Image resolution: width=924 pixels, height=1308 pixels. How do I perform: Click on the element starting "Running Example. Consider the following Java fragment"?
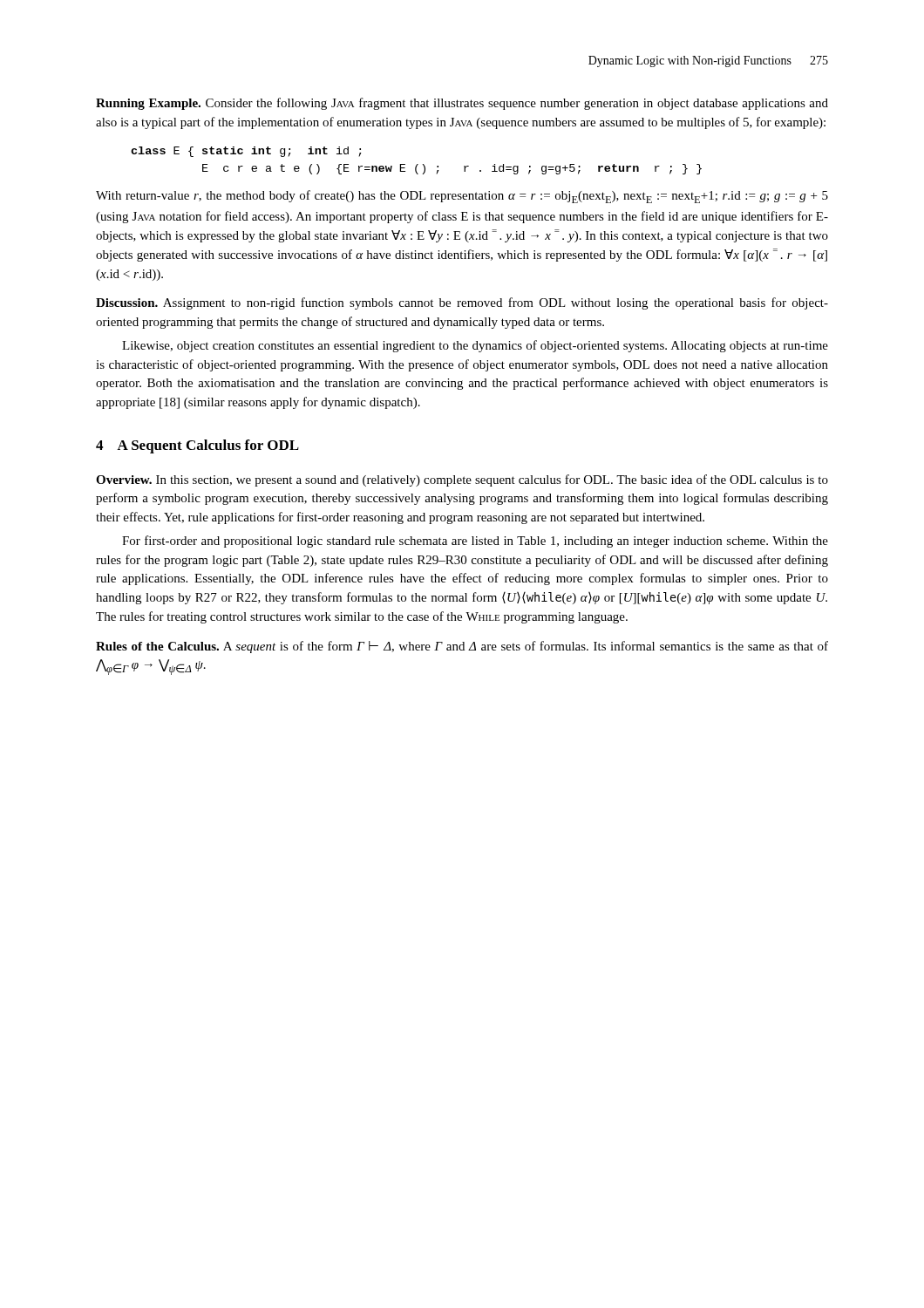coord(462,113)
